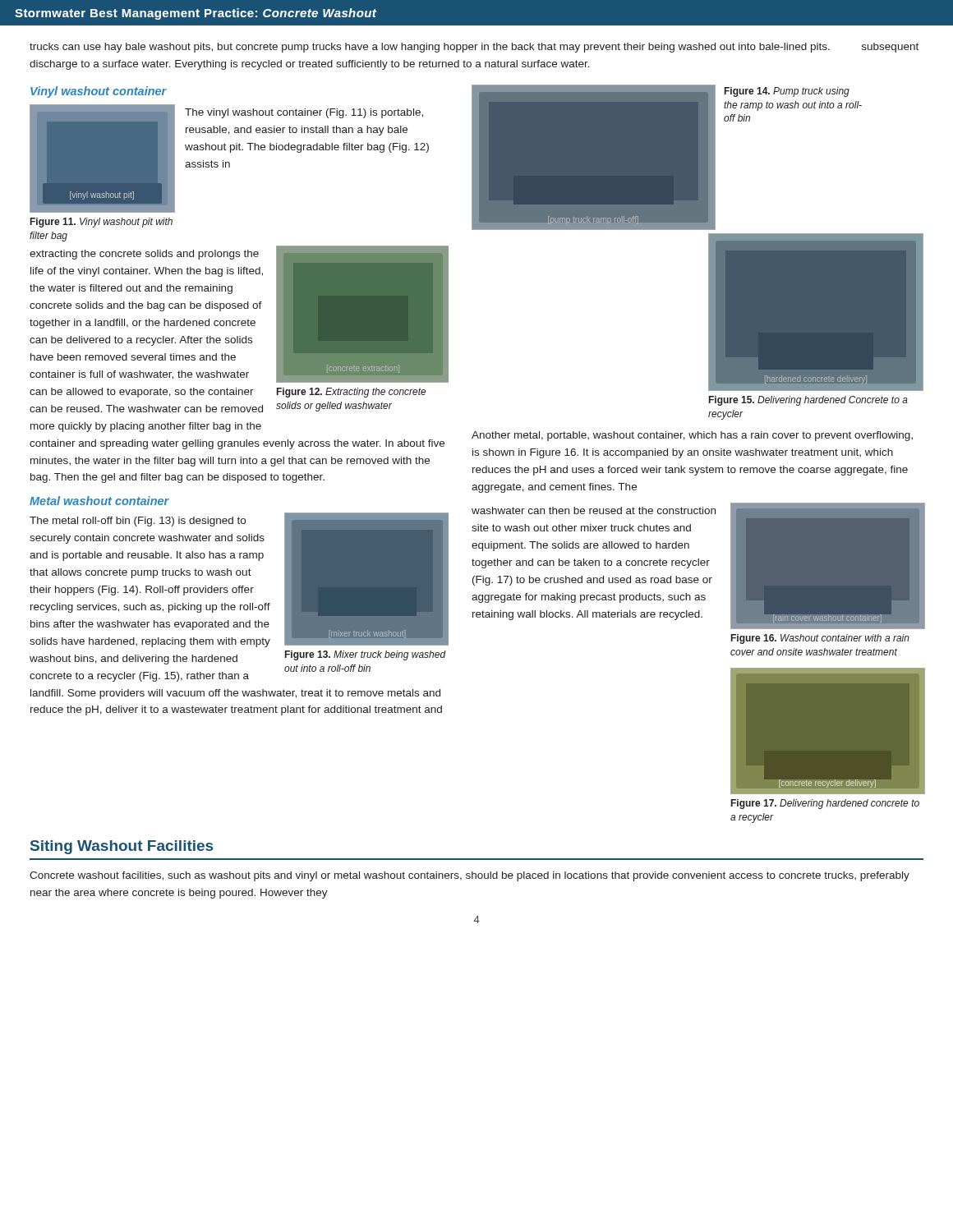Find the caption containing "Figure 11. Vinyl washout pit"

click(x=101, y=229)
